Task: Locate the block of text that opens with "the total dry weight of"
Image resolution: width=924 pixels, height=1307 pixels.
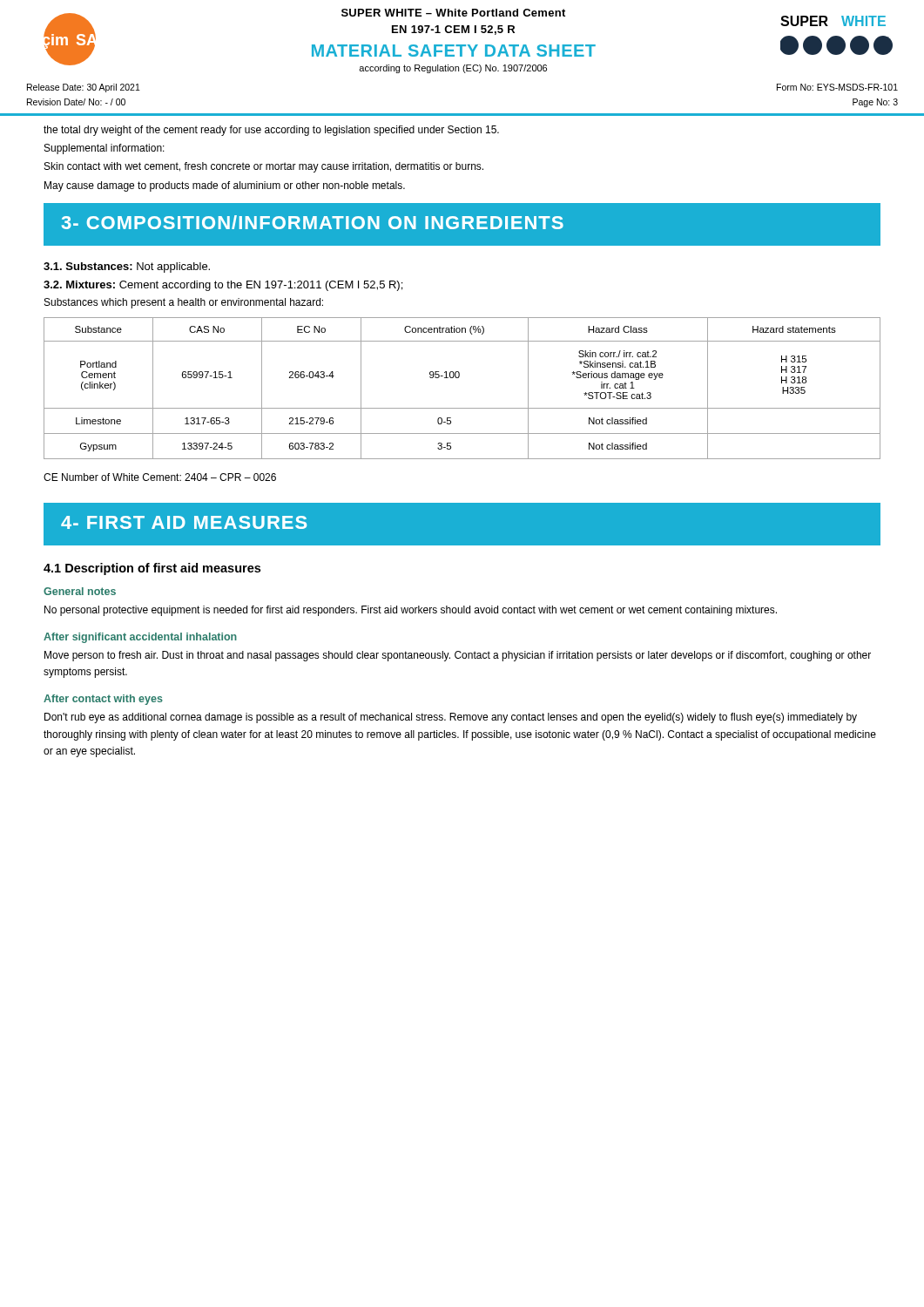Action: [x=272, y=130]
